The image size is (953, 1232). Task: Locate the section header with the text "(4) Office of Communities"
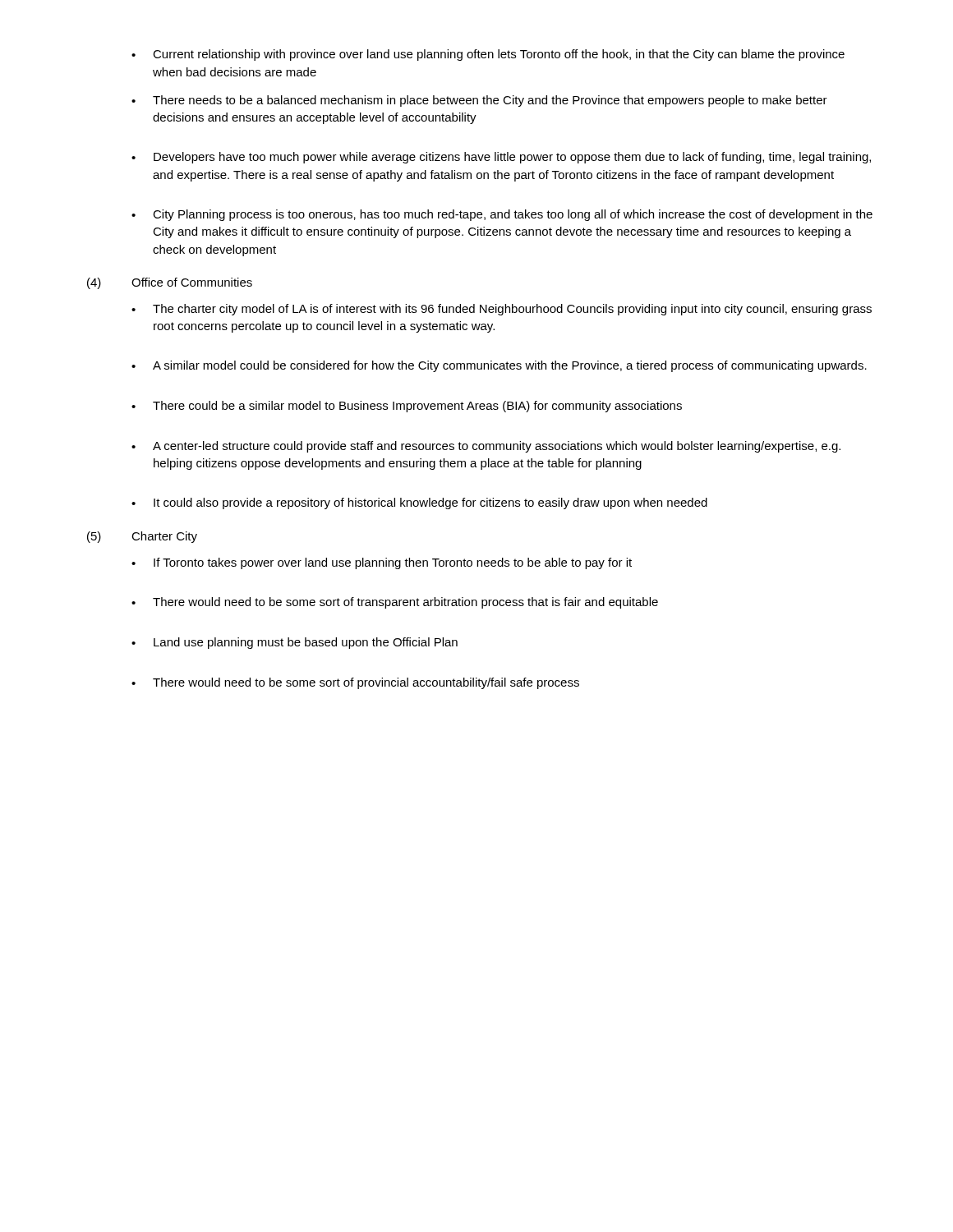coord(169,282)
